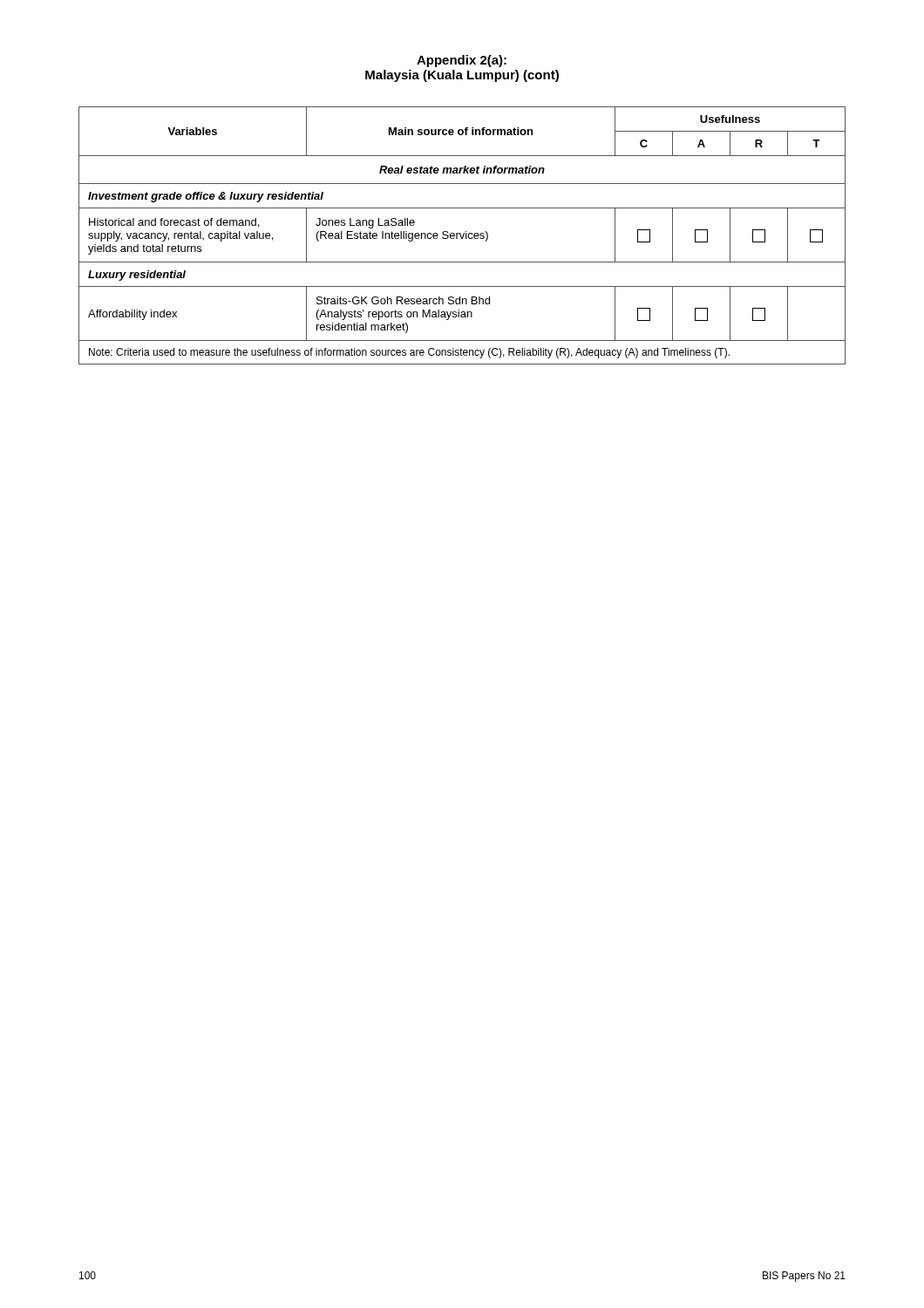
Task: Select the title
Action: tap(462, 67)
